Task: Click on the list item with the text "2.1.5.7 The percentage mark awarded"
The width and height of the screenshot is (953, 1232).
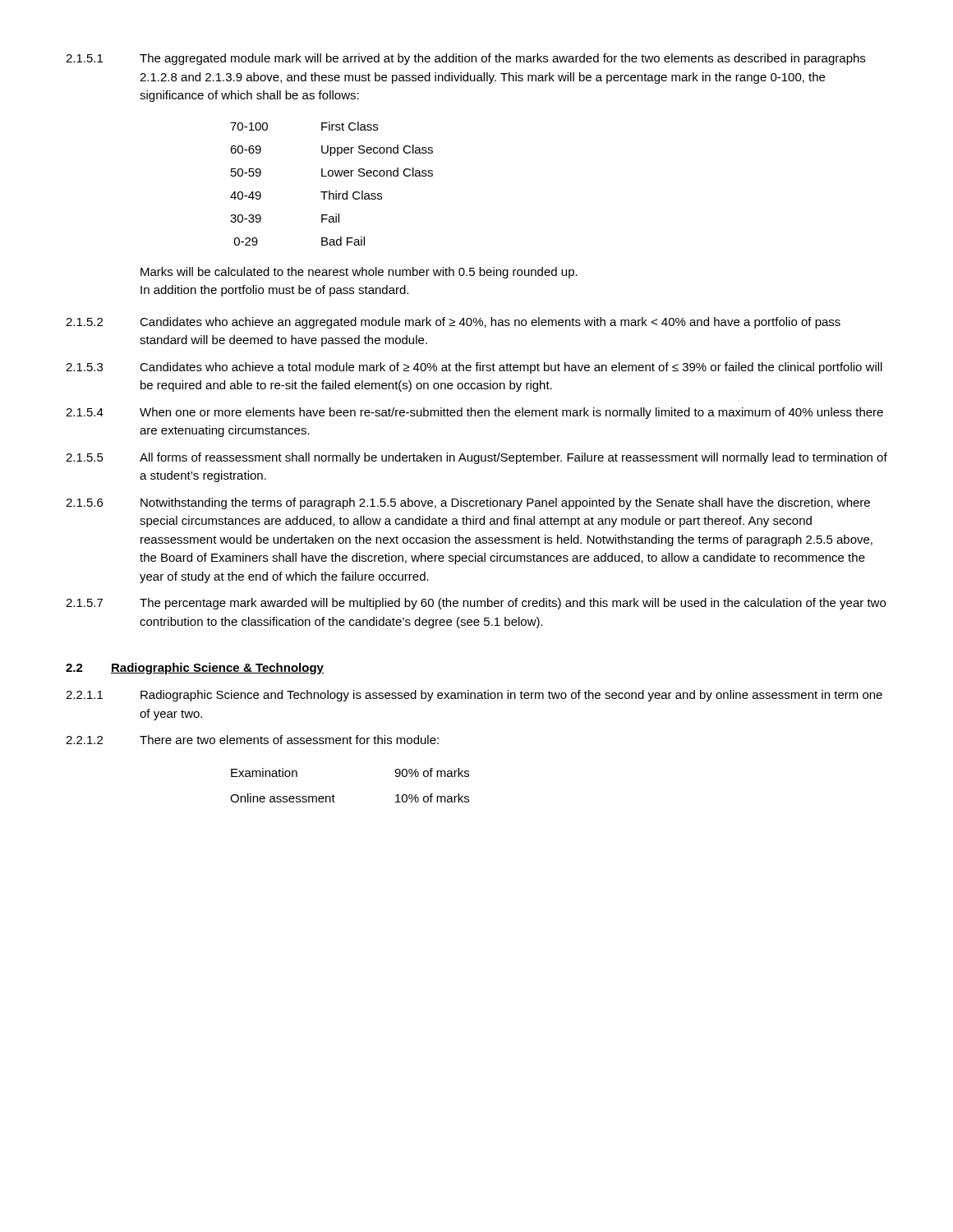Action: coord(476,612)
